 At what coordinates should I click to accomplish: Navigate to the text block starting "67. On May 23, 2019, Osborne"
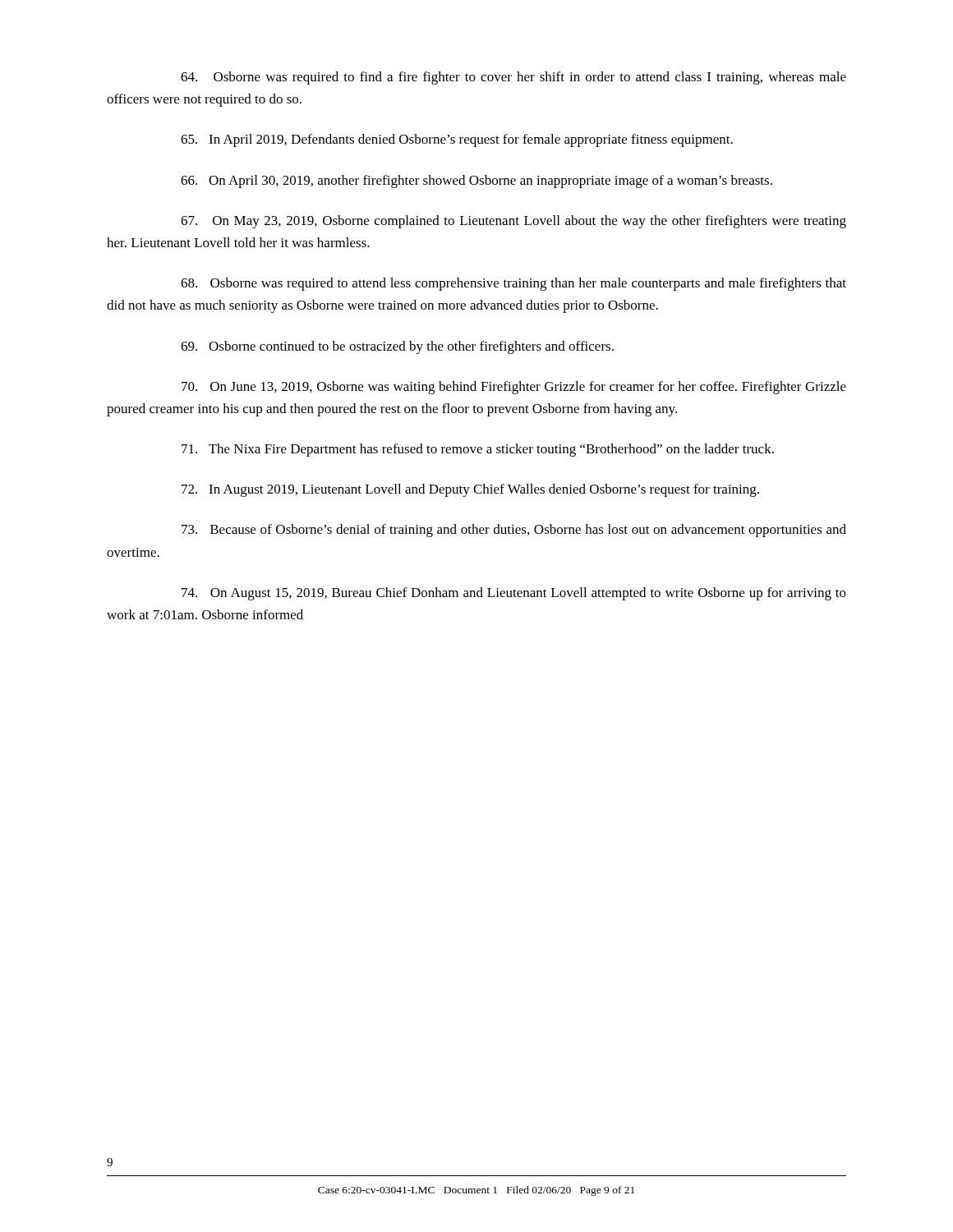(x=476, y=232)
